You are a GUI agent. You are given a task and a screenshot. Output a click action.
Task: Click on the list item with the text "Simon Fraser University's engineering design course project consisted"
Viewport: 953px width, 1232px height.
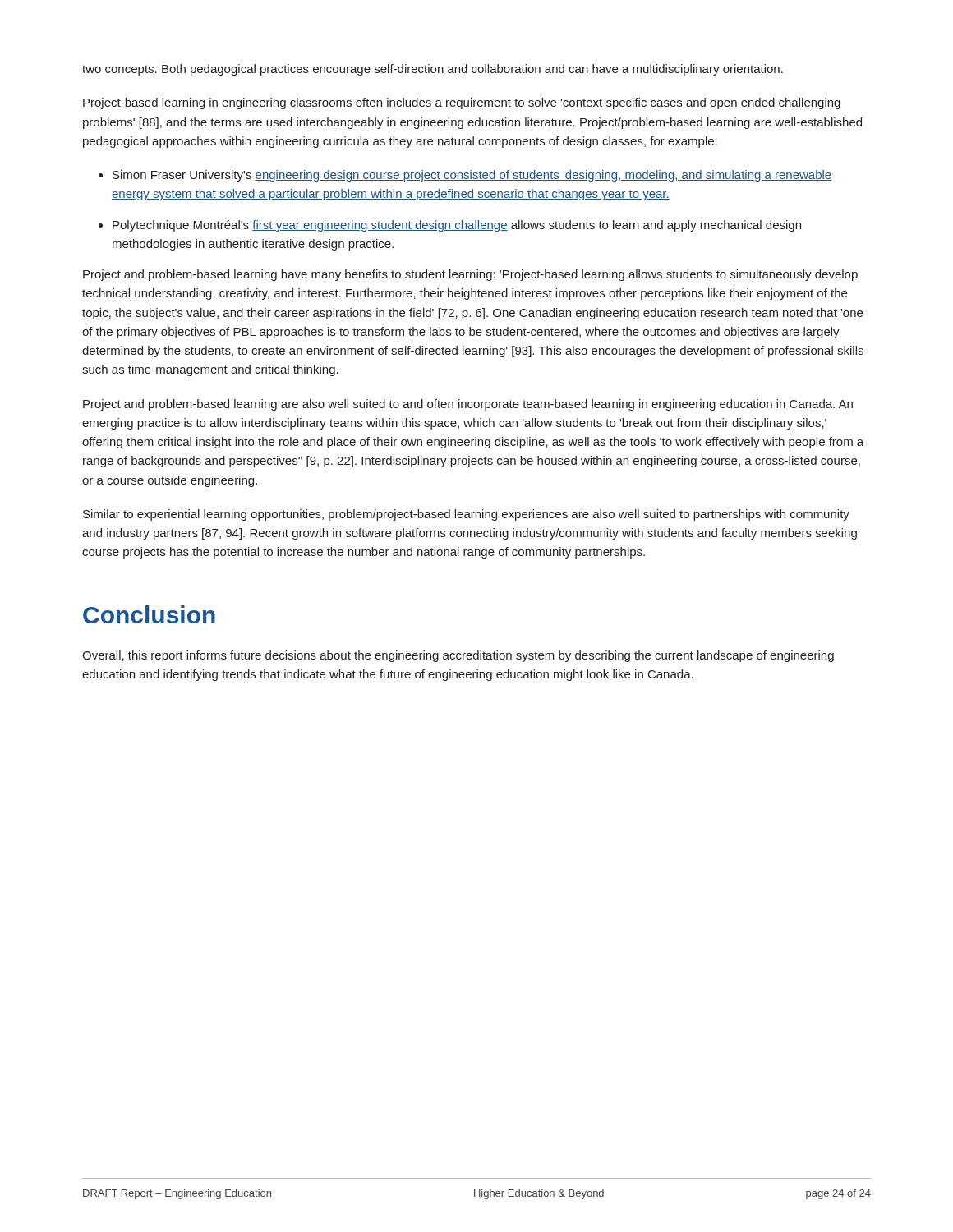[x=476, y=209]
